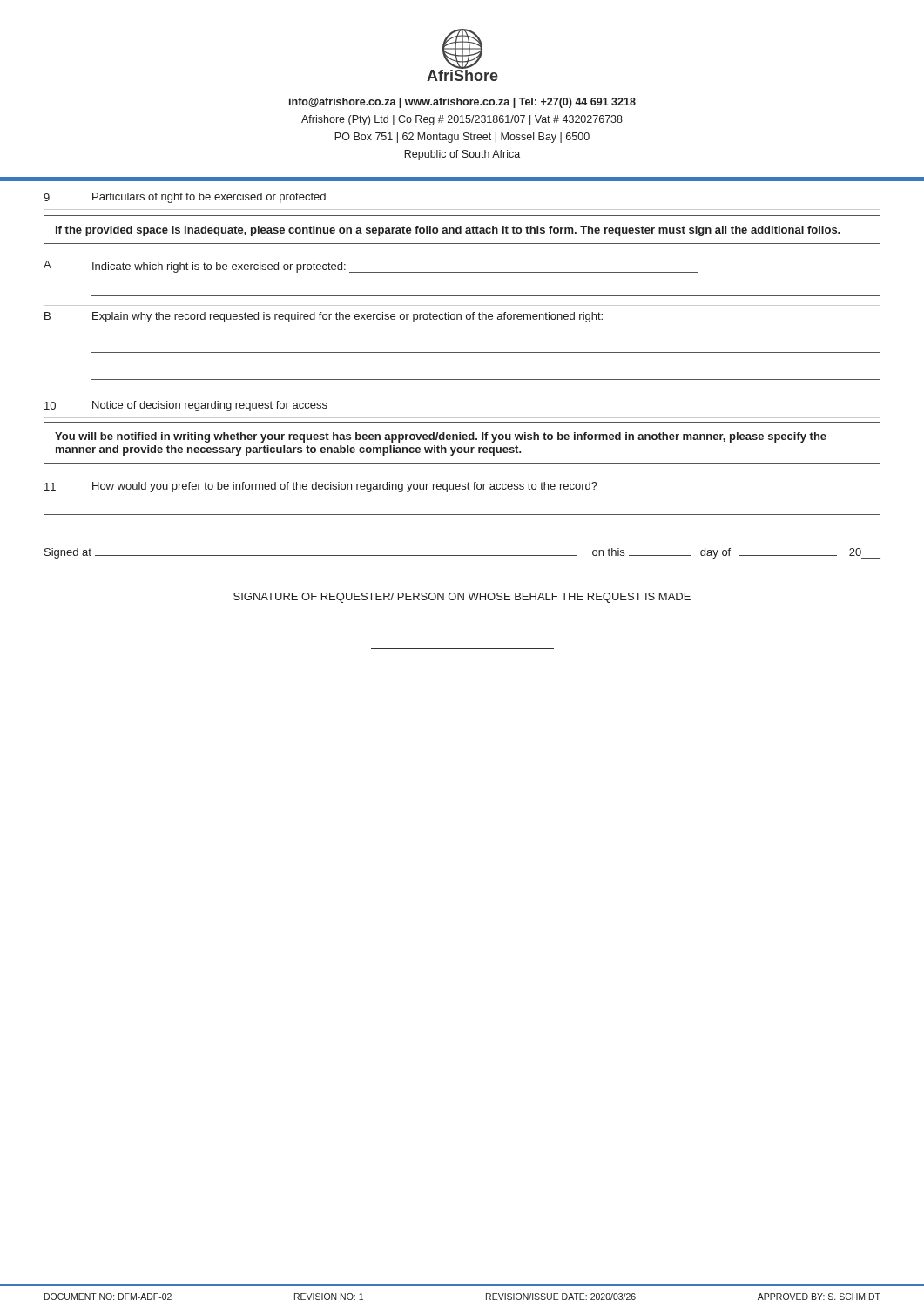Select the logo
The width and height of the screenshot is (924, 1307).
tap(462, 56)
